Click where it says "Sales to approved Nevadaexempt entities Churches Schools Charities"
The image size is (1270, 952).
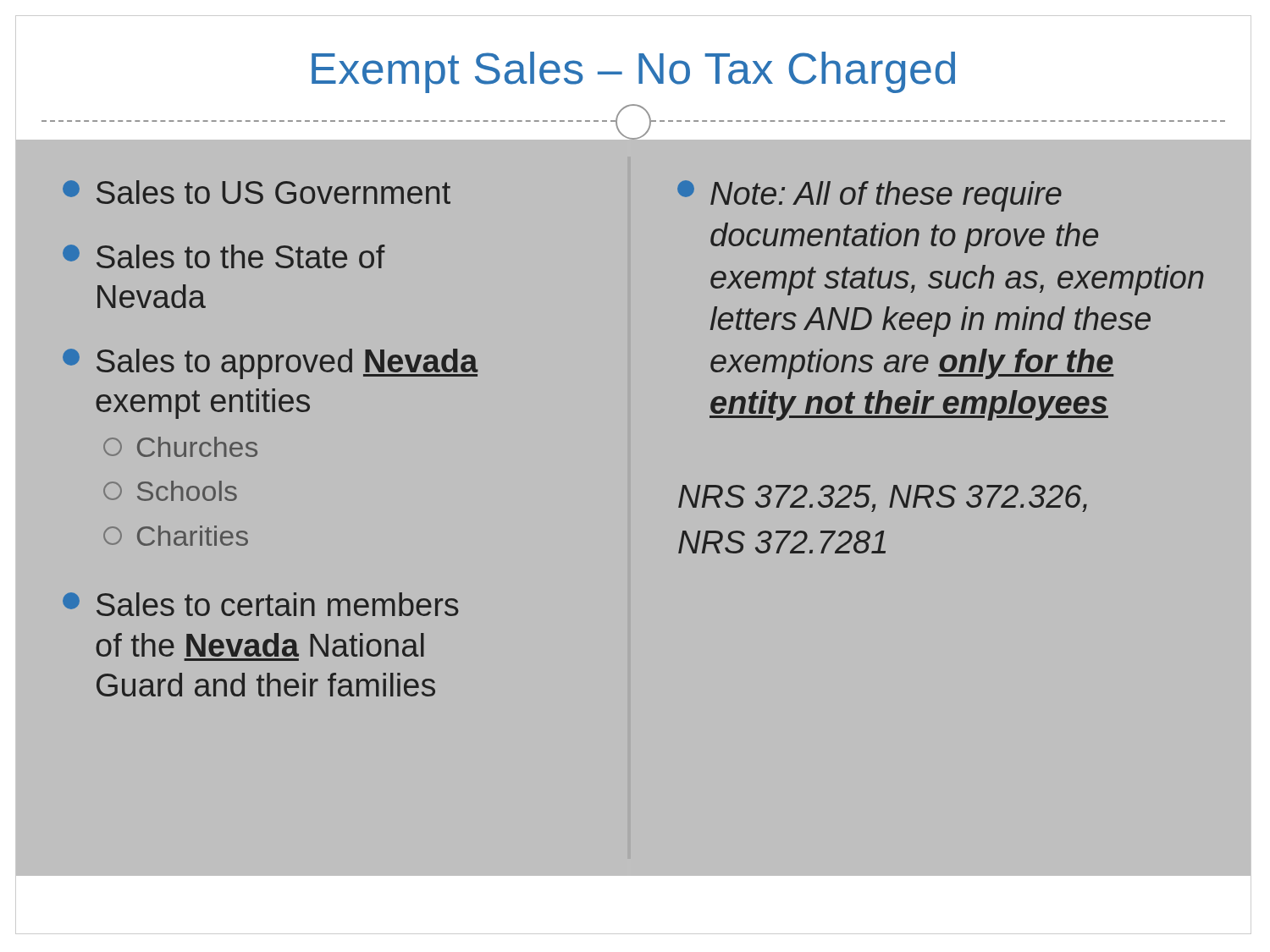[x=271, y=364]
